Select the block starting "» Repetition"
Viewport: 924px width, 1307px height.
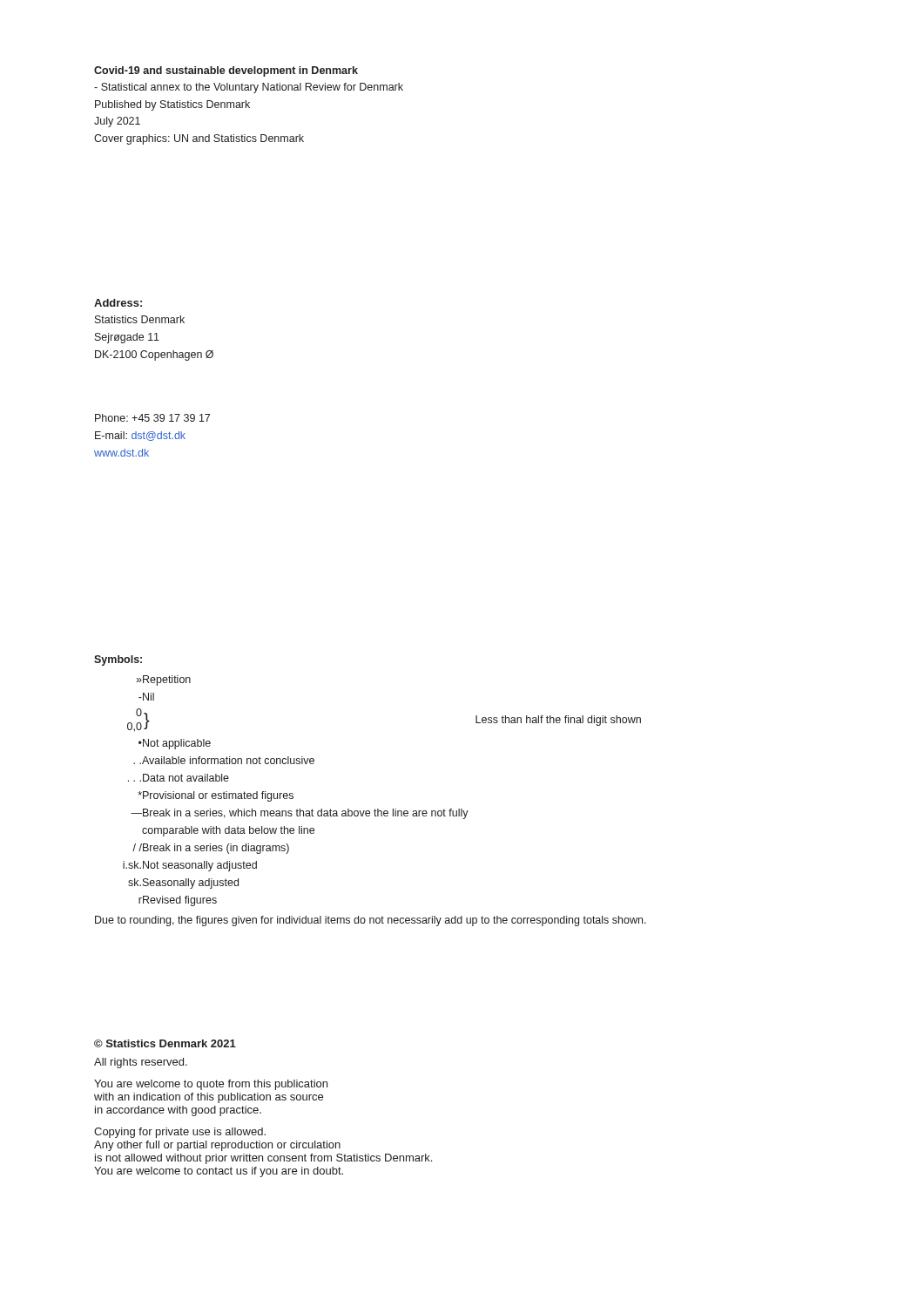coord(163,681)
